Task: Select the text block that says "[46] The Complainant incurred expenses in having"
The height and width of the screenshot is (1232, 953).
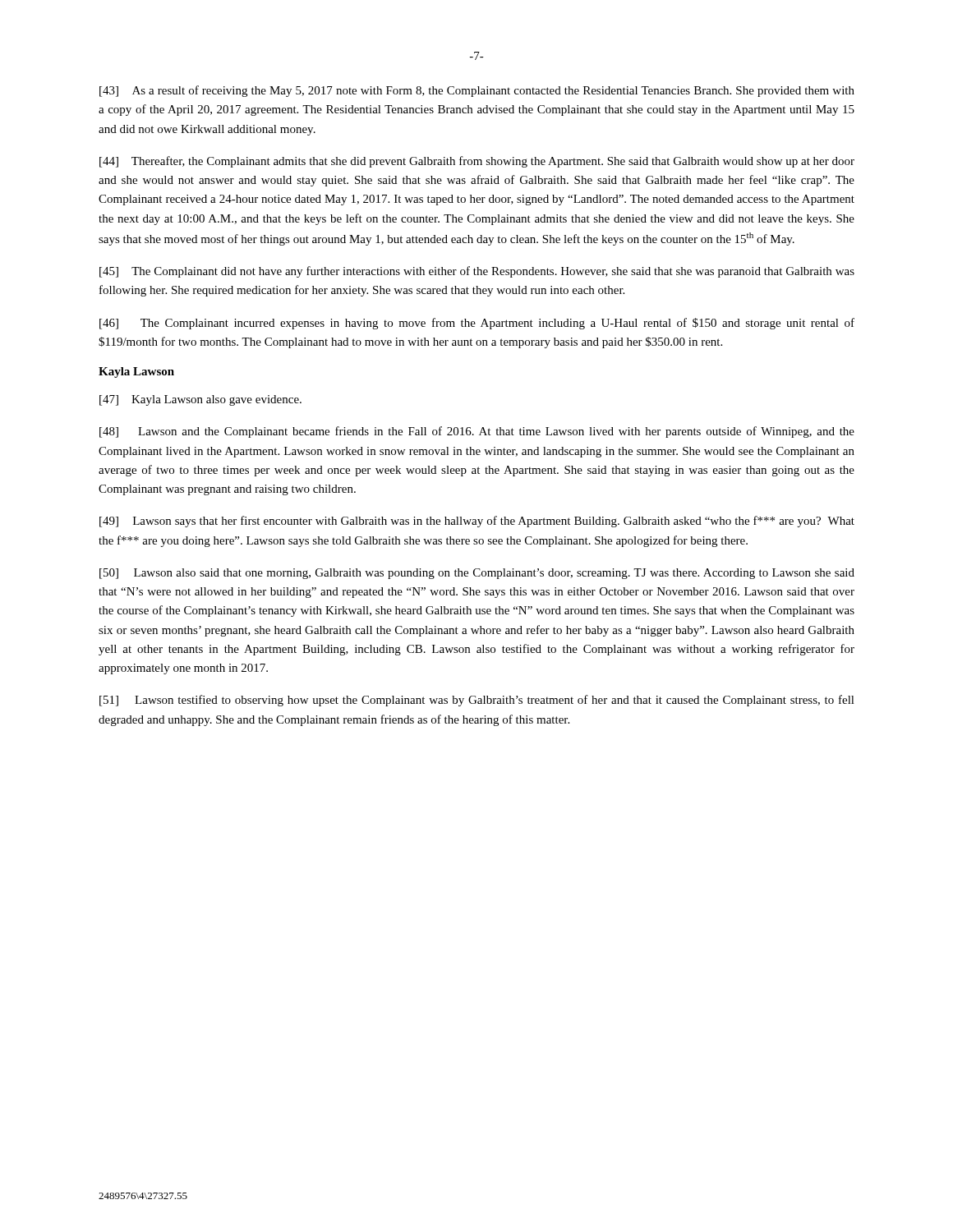Action: point(476,332)
